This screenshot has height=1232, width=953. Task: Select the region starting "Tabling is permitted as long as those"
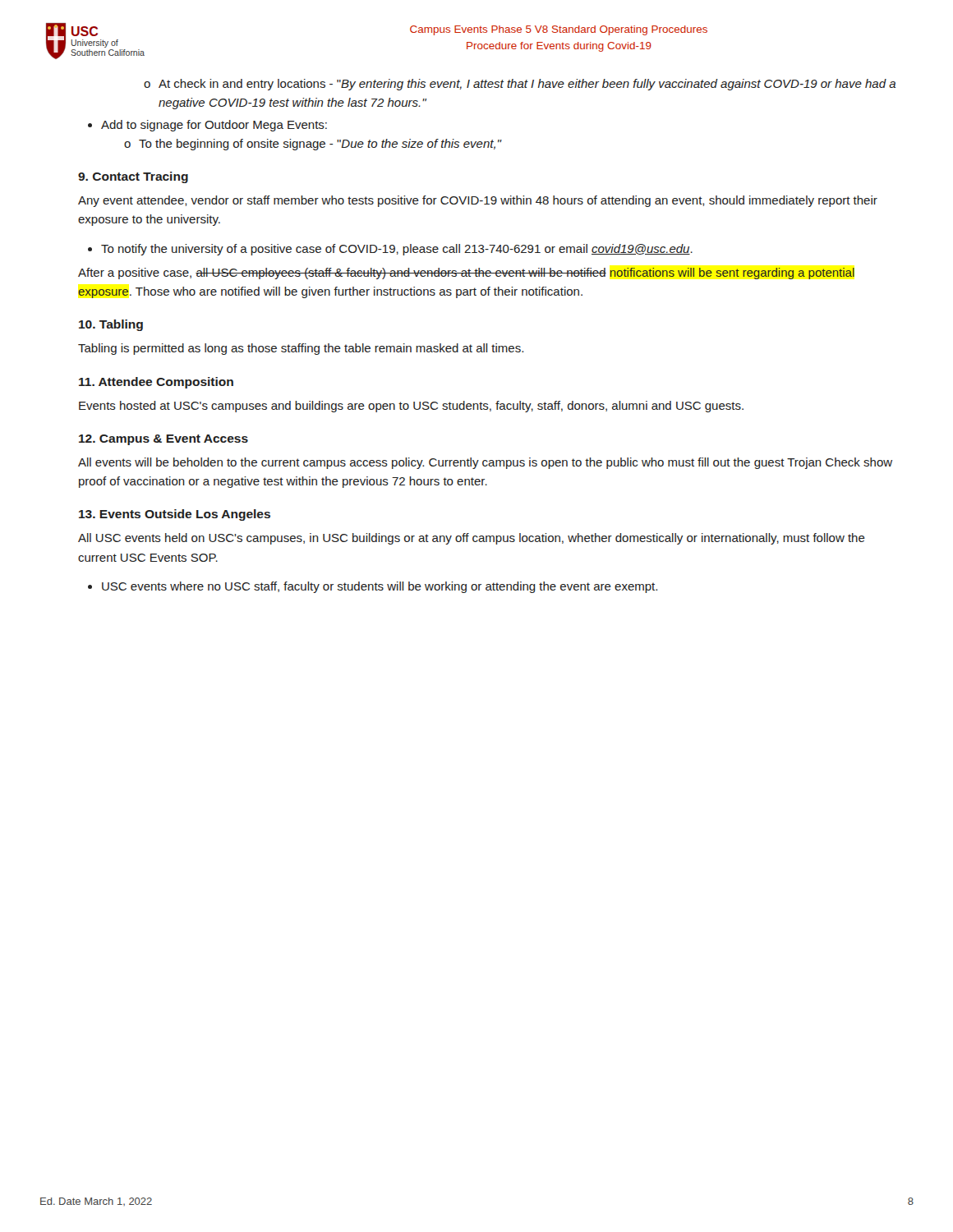click(301, 348)
